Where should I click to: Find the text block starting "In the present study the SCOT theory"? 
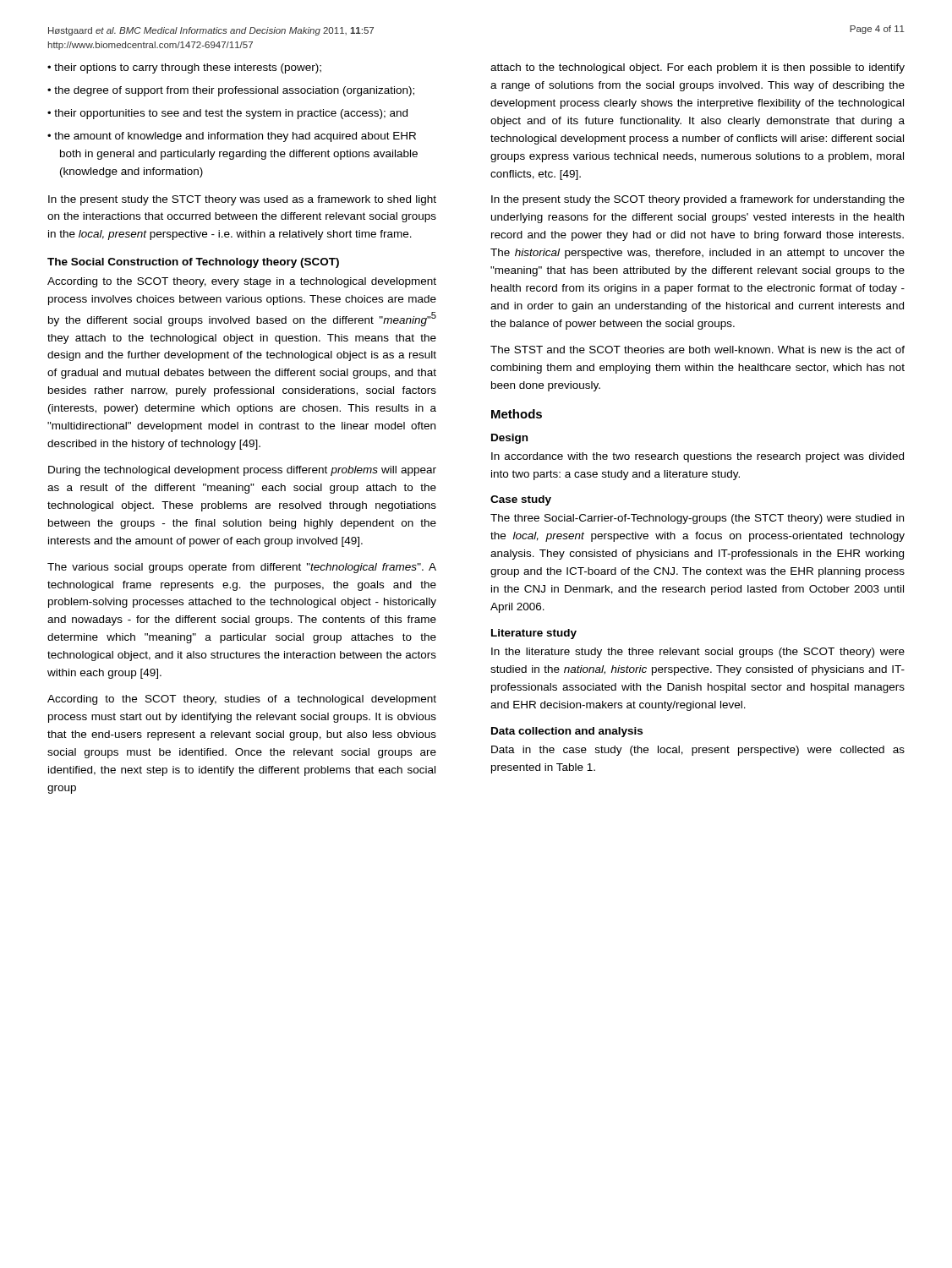[698, 262]
